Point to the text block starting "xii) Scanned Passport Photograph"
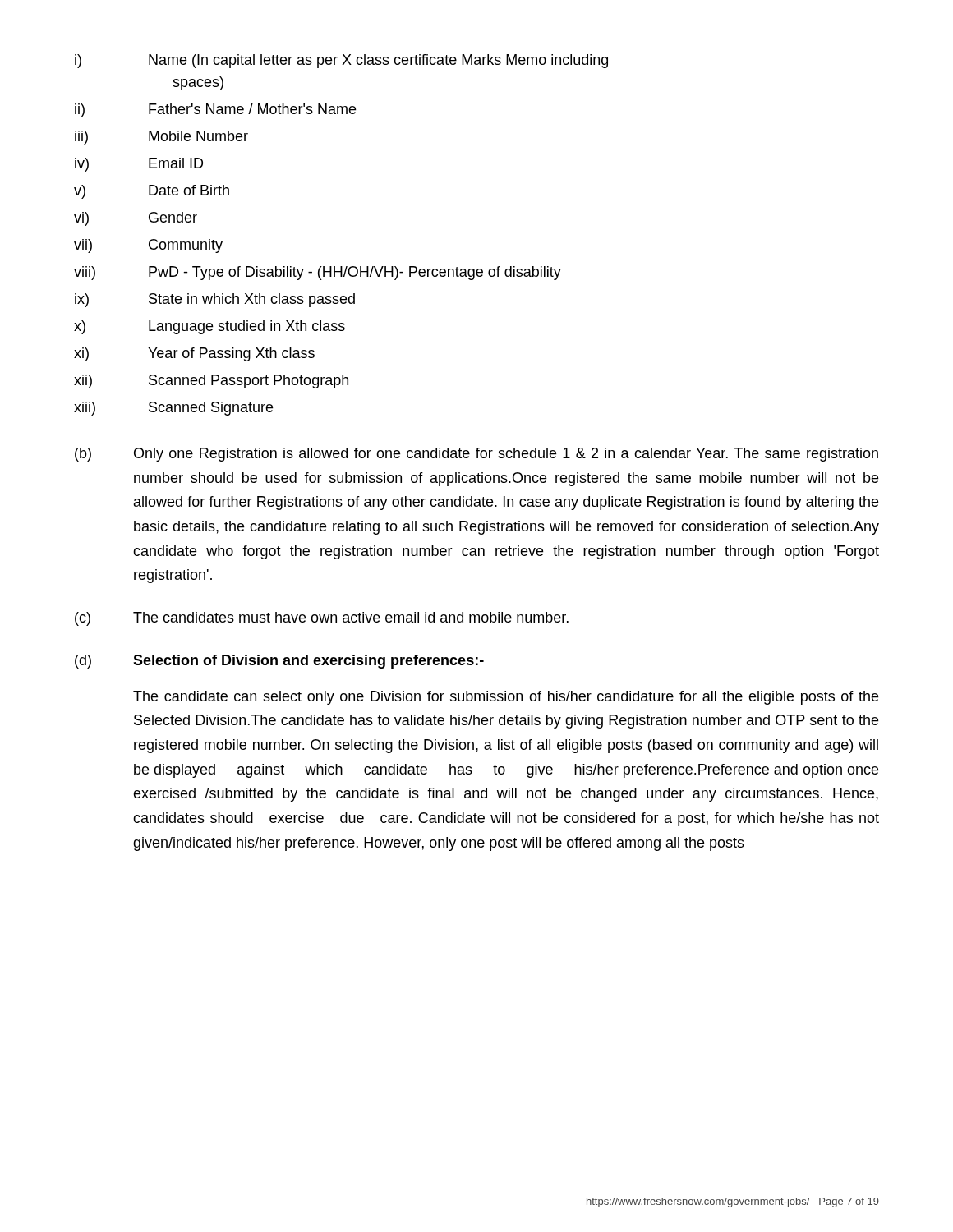Image resolution: width=953 pixels, height=1232 pixels. click(212, 381)
